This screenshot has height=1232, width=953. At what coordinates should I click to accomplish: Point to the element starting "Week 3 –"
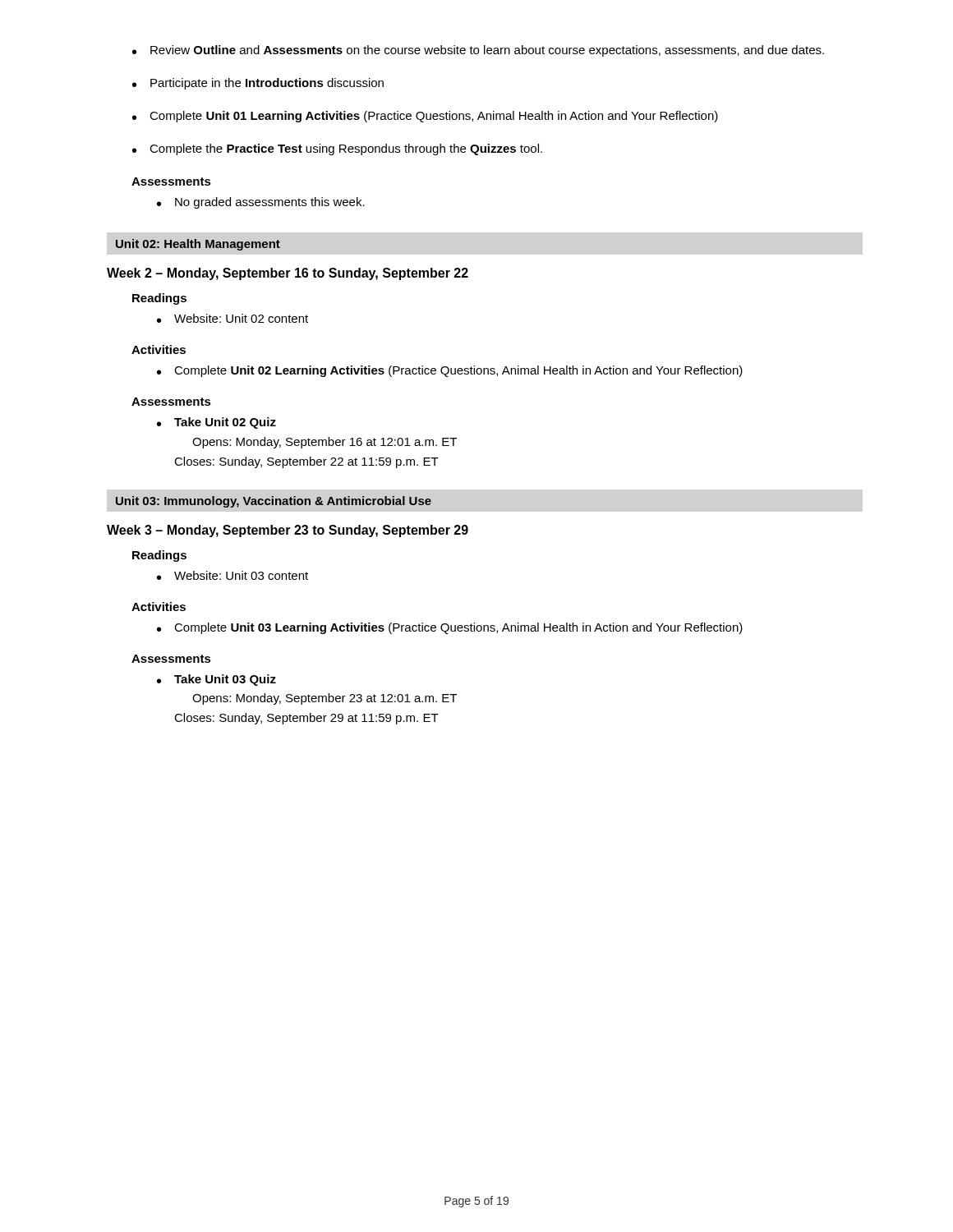coord(288,530)
